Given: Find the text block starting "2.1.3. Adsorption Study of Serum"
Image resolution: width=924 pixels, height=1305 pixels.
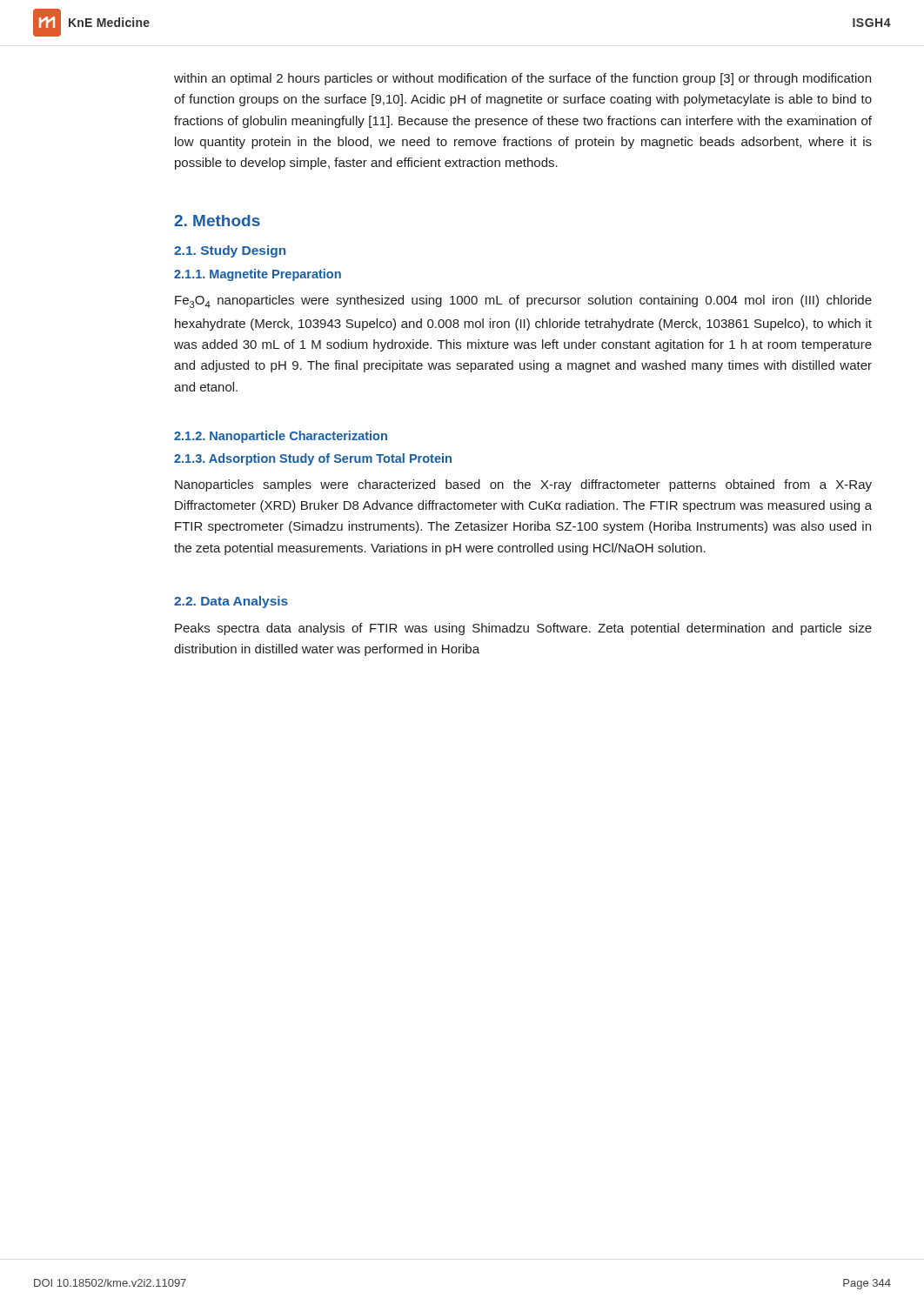Looking at the screenshot, I should coord(313,458).
